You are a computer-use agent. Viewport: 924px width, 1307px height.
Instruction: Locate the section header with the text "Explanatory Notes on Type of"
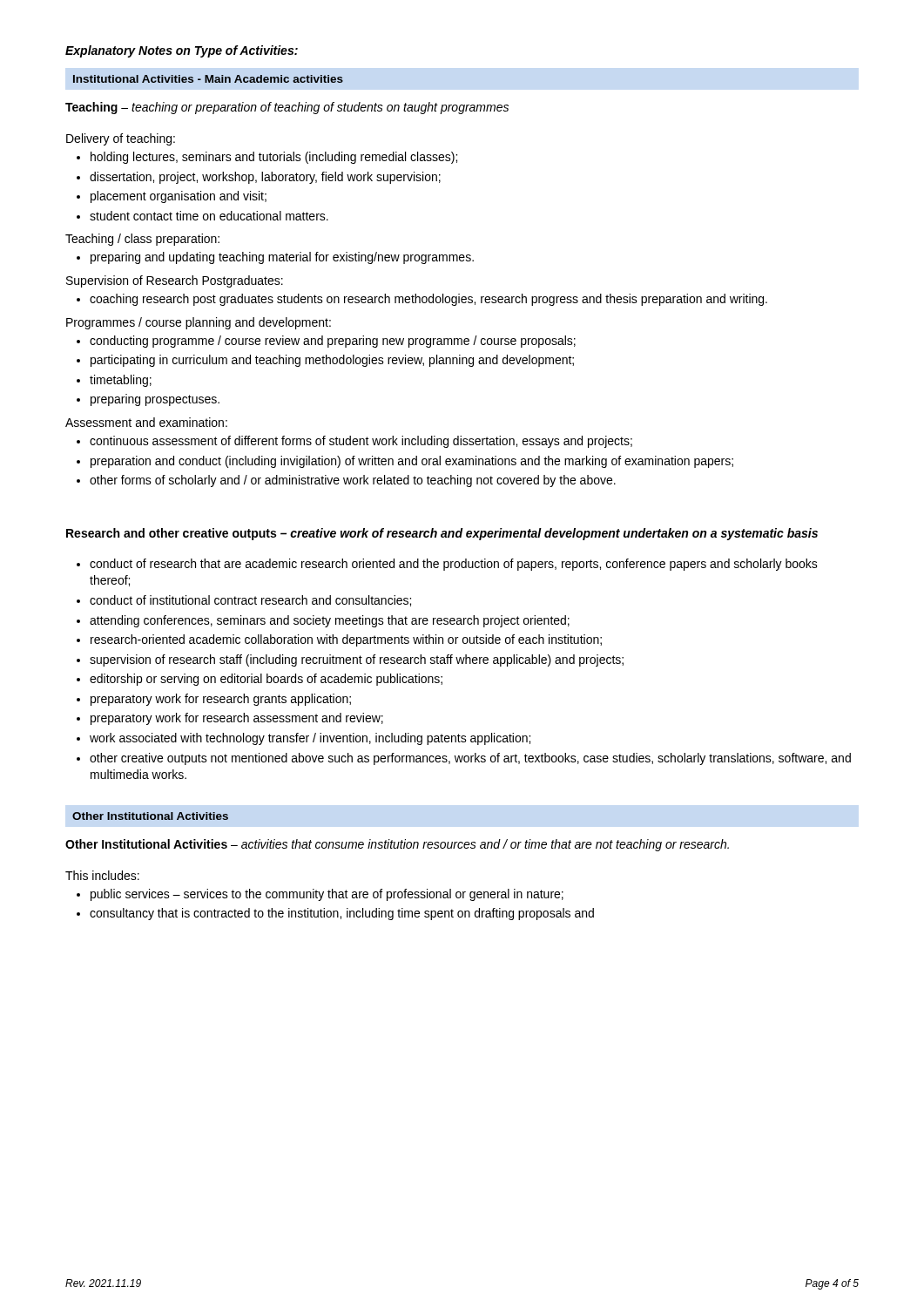pyautogui.click(x=182, y=51)
